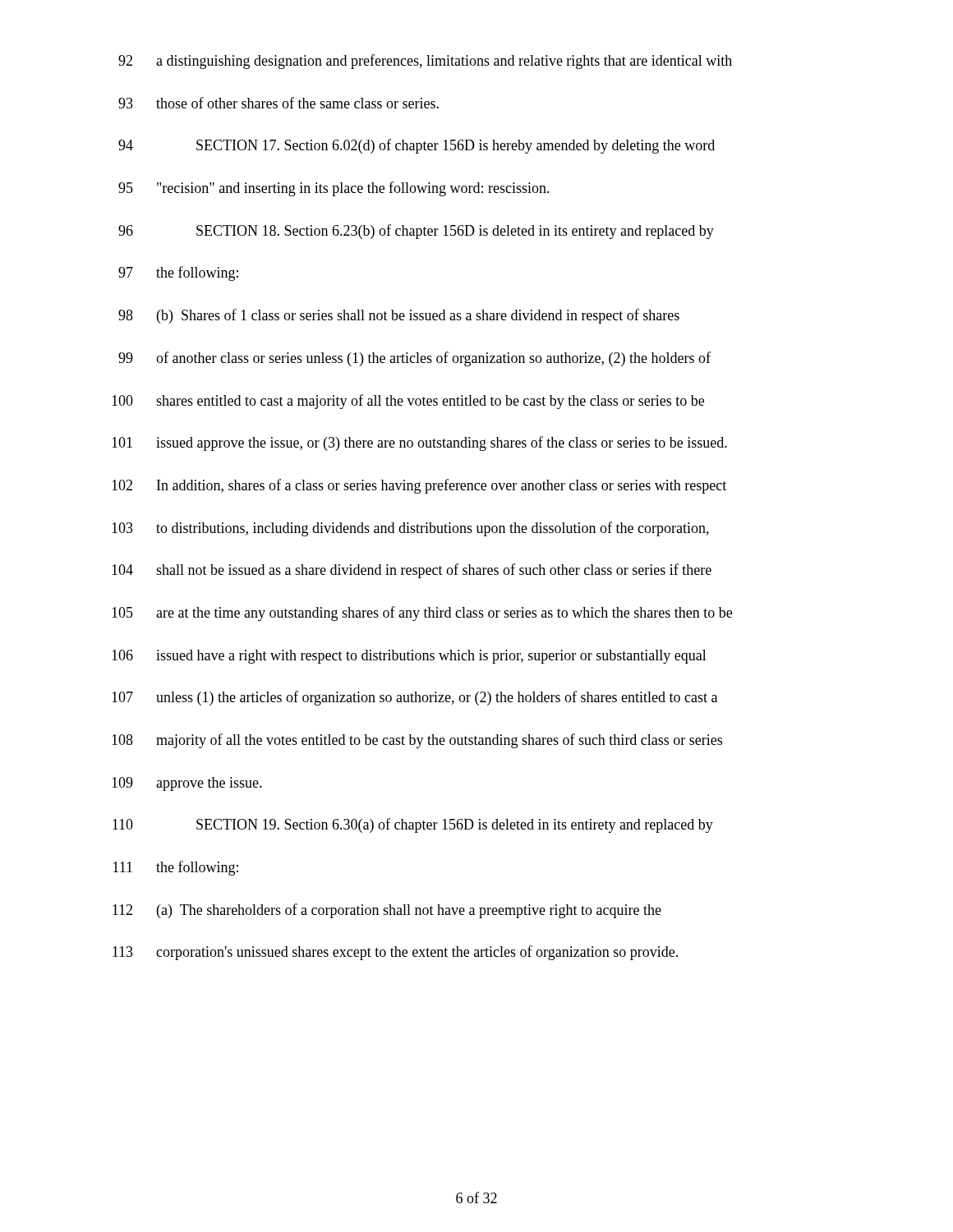Find the block on this page that starts "102 In addition, shares"
This screenshot has width=953, height=1232.
coord(476,486)
